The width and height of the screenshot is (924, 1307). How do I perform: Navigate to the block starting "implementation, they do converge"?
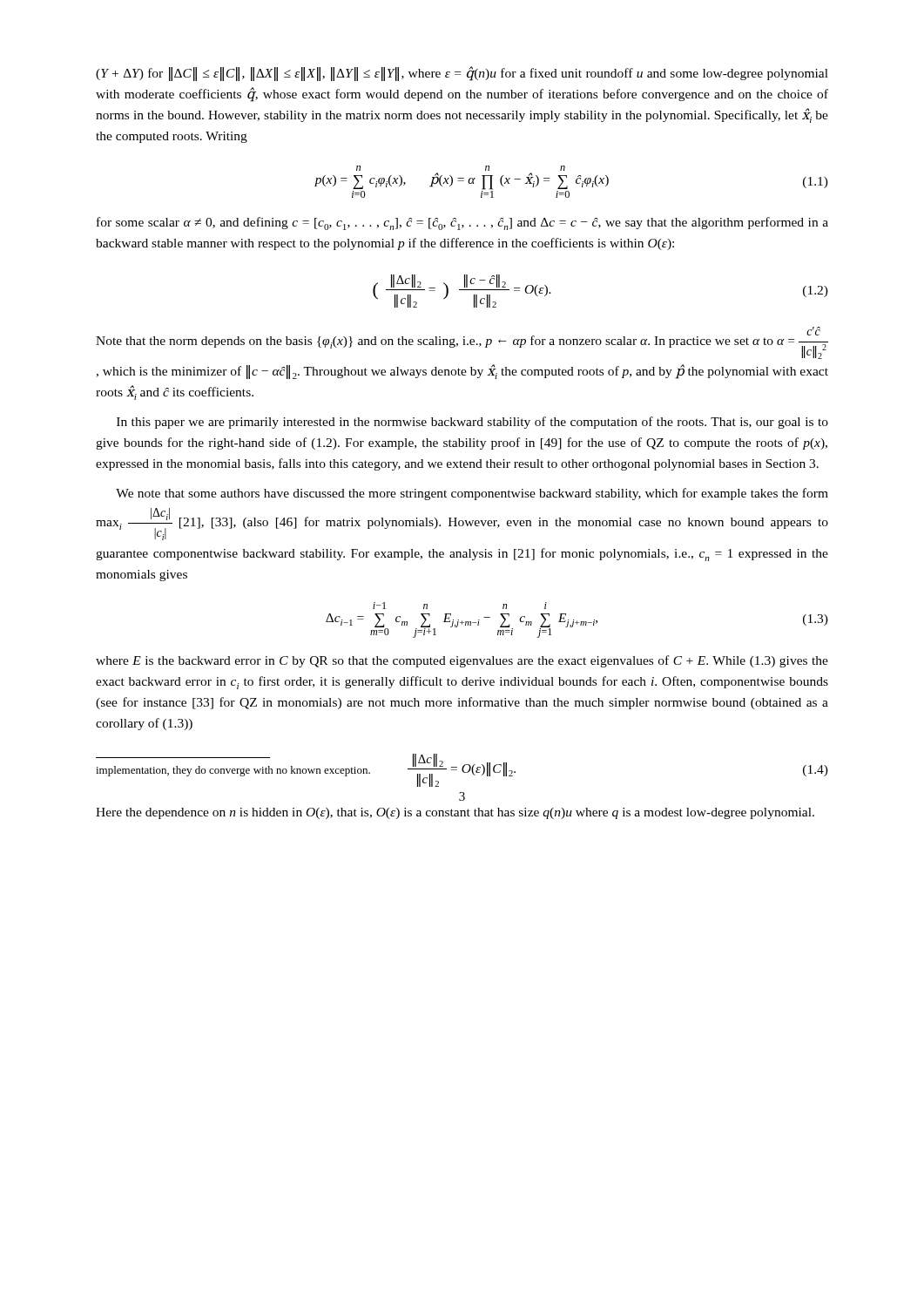pos(233,770)
